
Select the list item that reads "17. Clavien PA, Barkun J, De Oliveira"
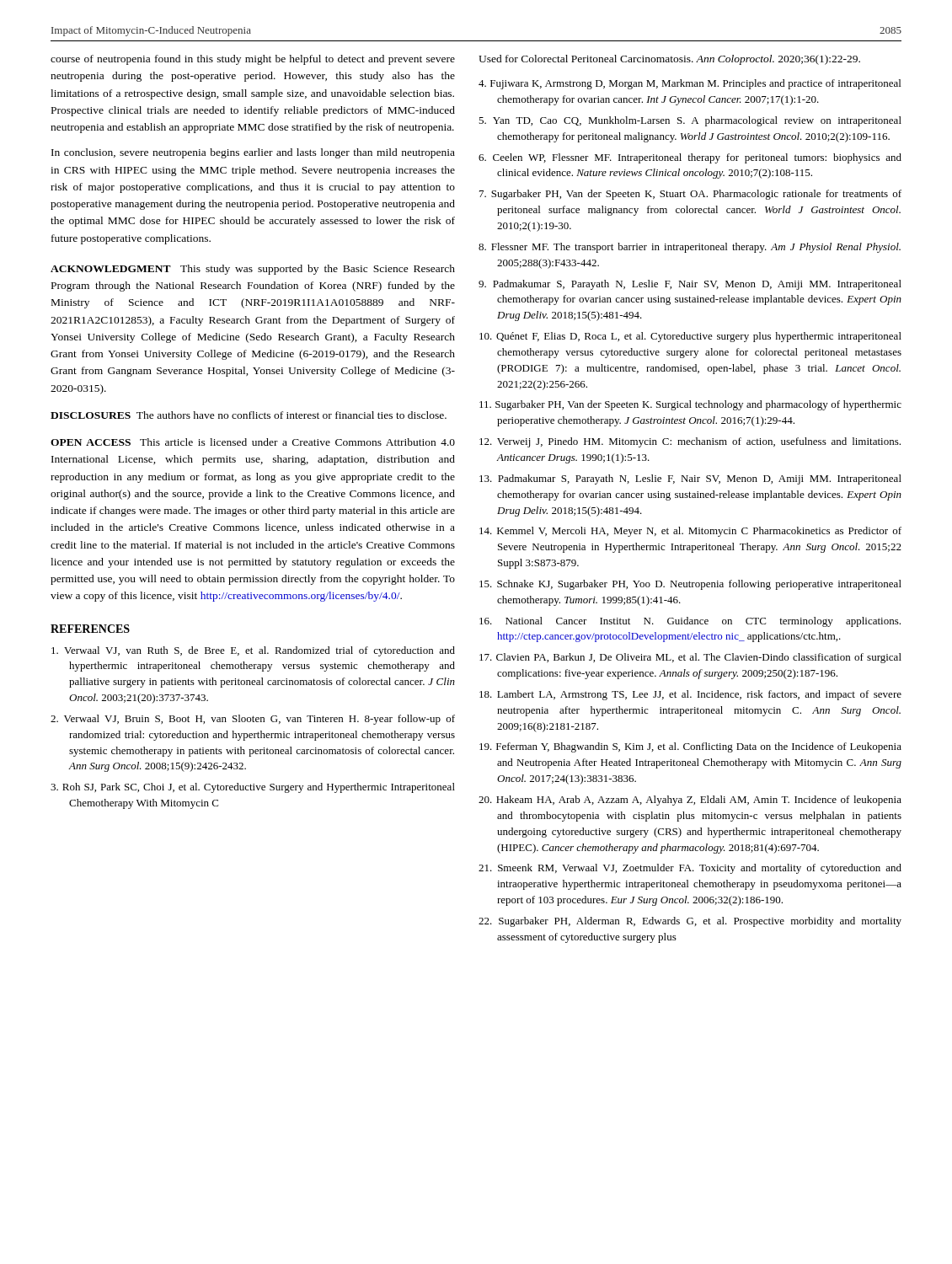point(690,665)
